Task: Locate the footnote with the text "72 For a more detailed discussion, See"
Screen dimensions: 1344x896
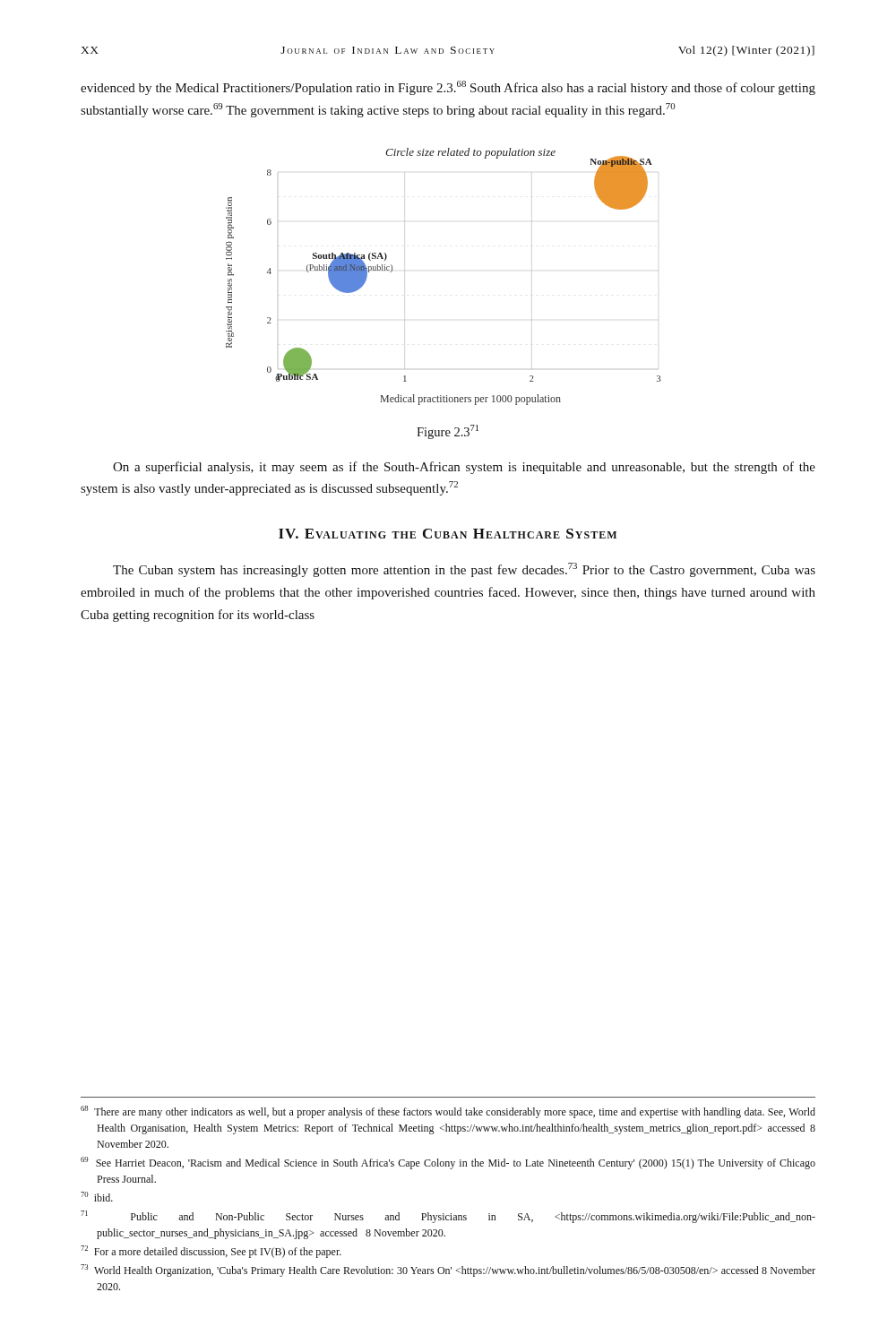Action: 211,1251
